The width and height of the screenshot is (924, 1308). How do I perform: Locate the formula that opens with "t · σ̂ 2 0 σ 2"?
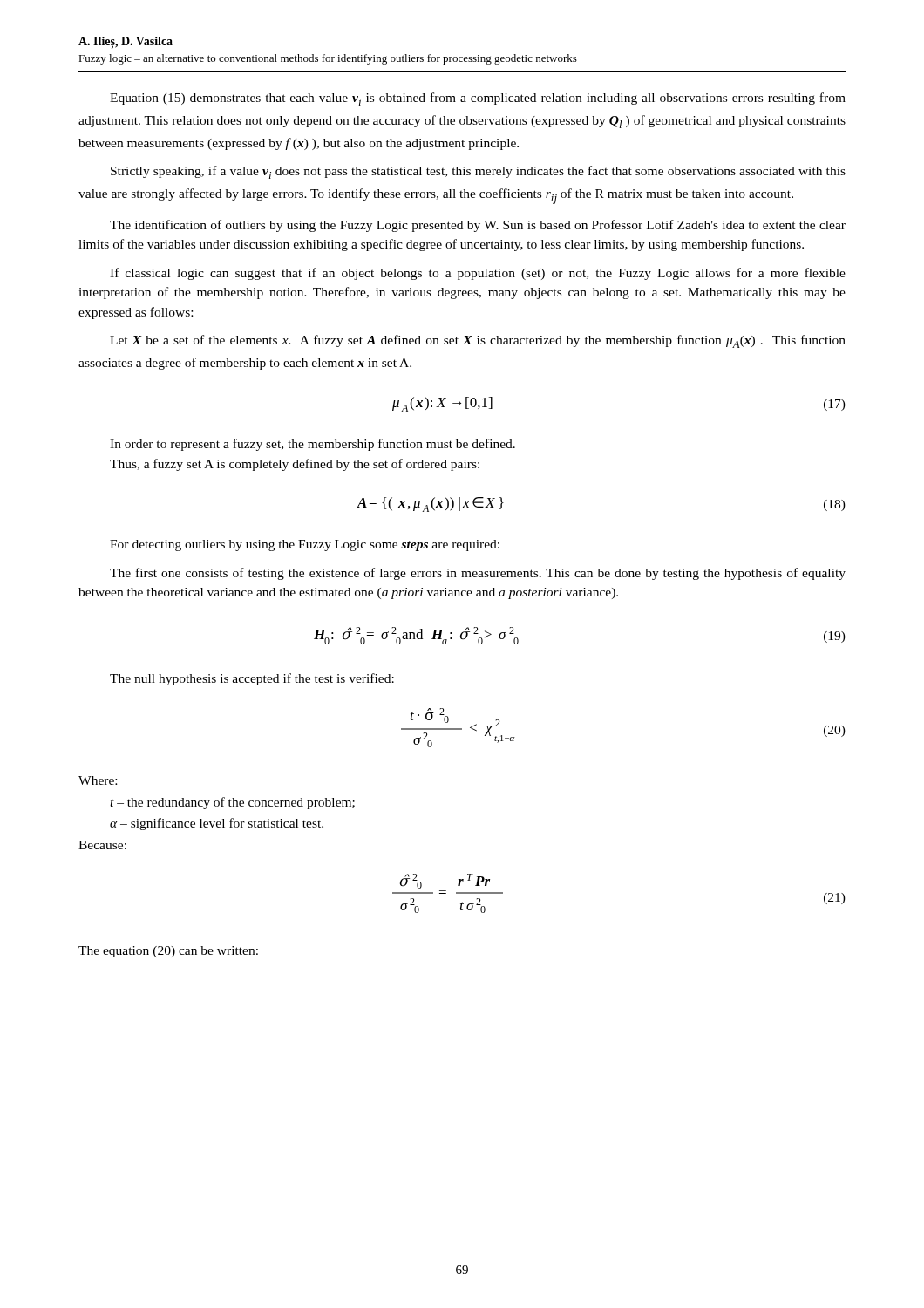coord(431,729)
